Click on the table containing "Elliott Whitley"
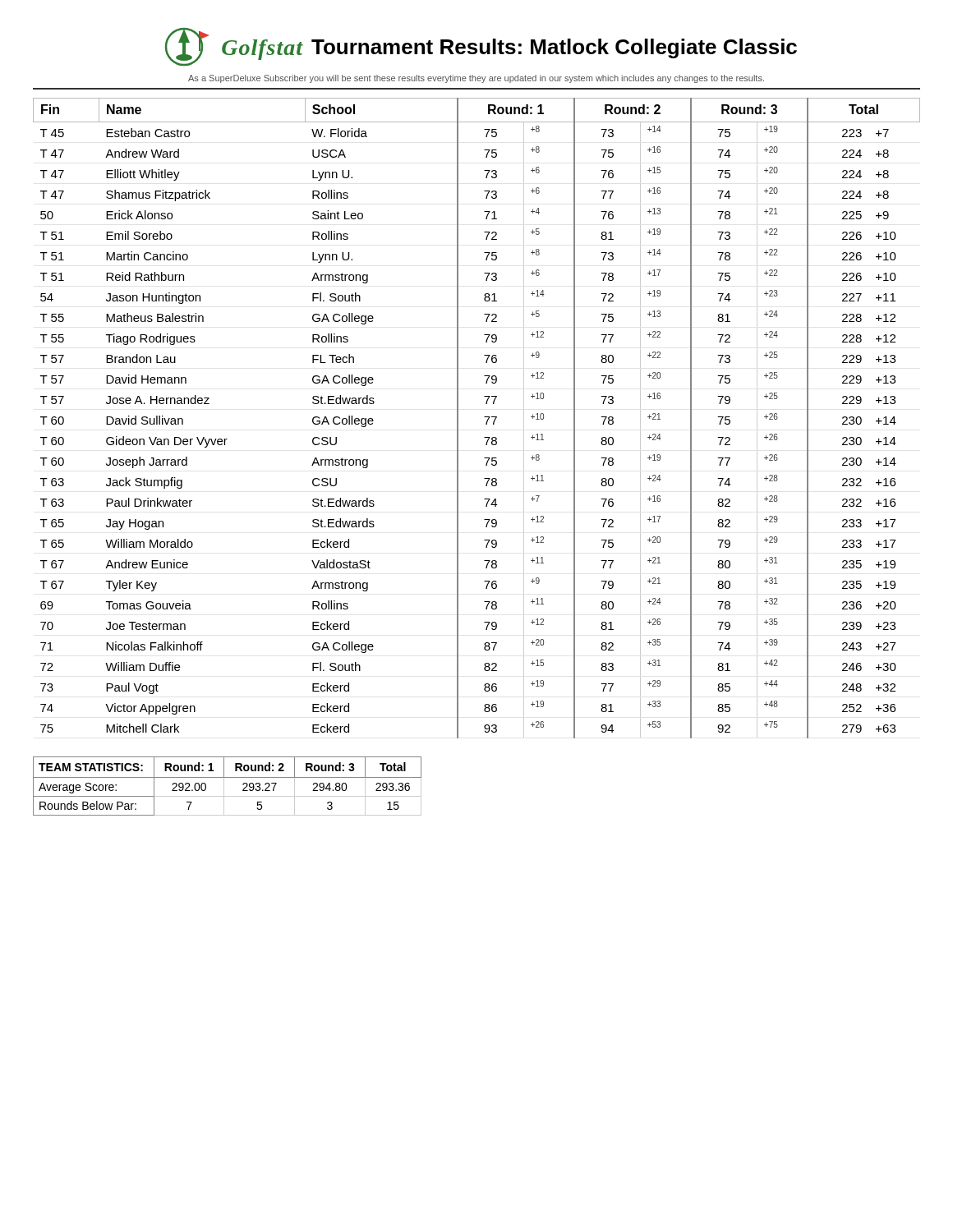 click(x=476, y=418)
